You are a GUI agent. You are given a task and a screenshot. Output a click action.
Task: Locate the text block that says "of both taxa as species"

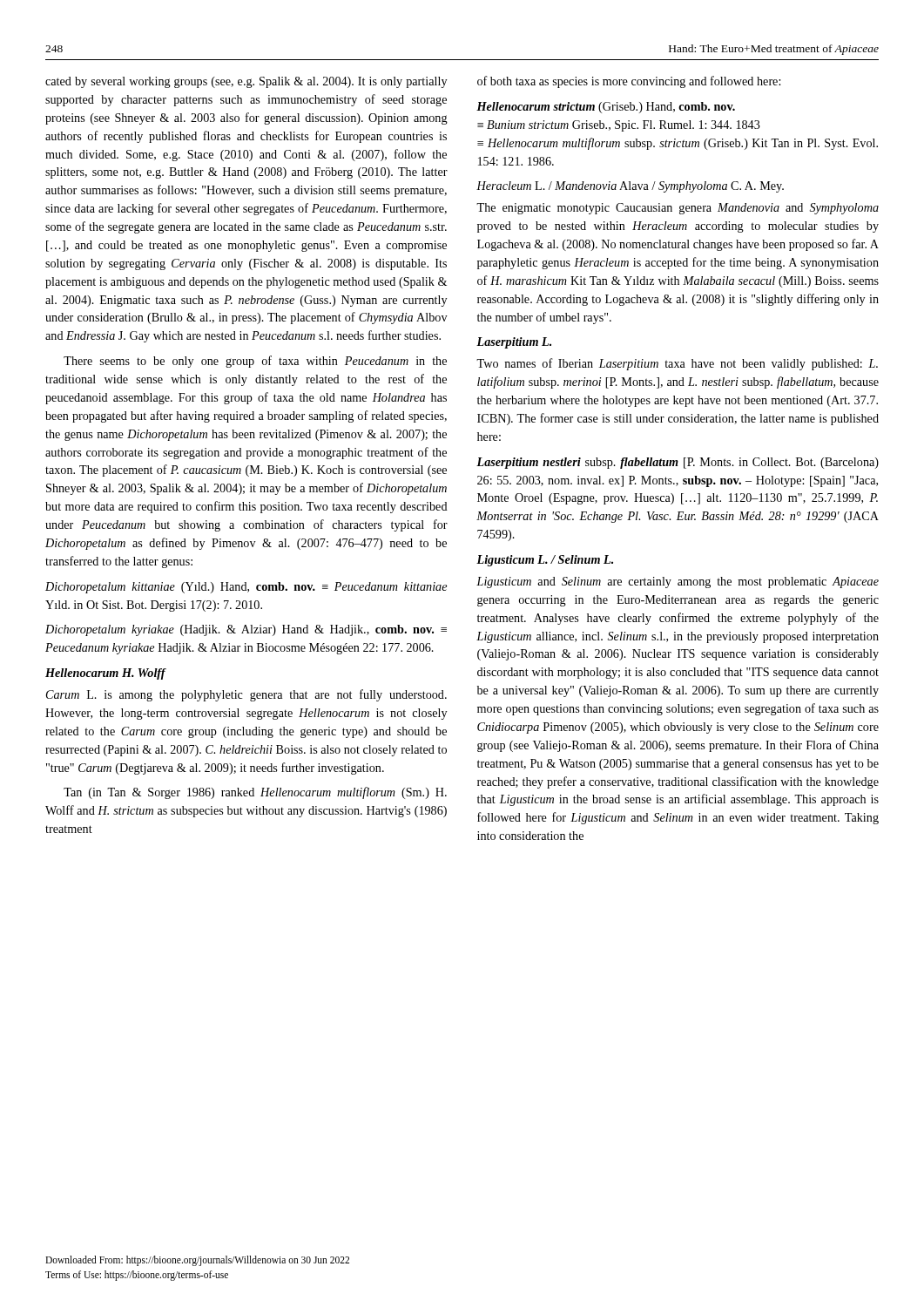[678, 81]
